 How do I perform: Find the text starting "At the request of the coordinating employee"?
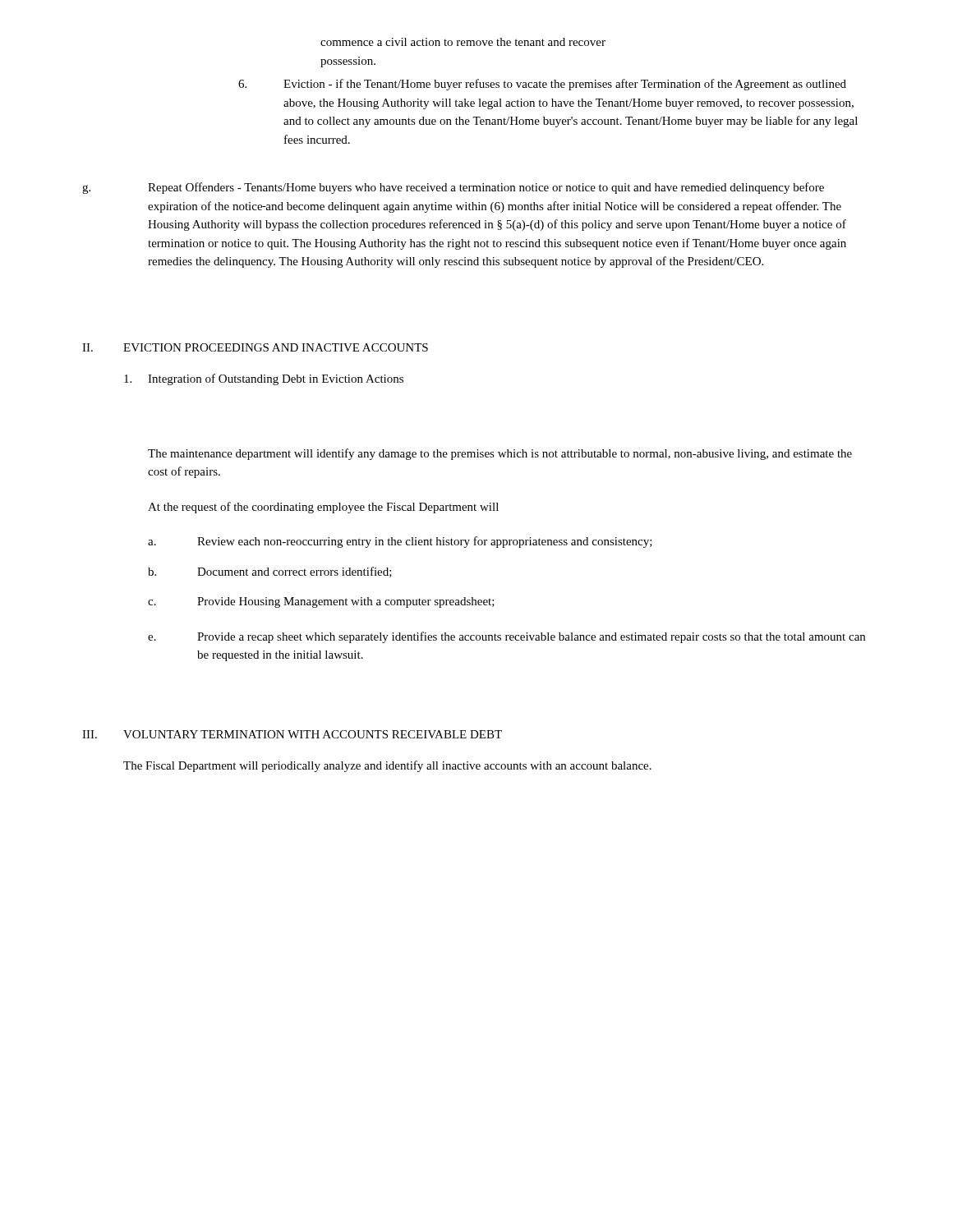pos(323,506)
